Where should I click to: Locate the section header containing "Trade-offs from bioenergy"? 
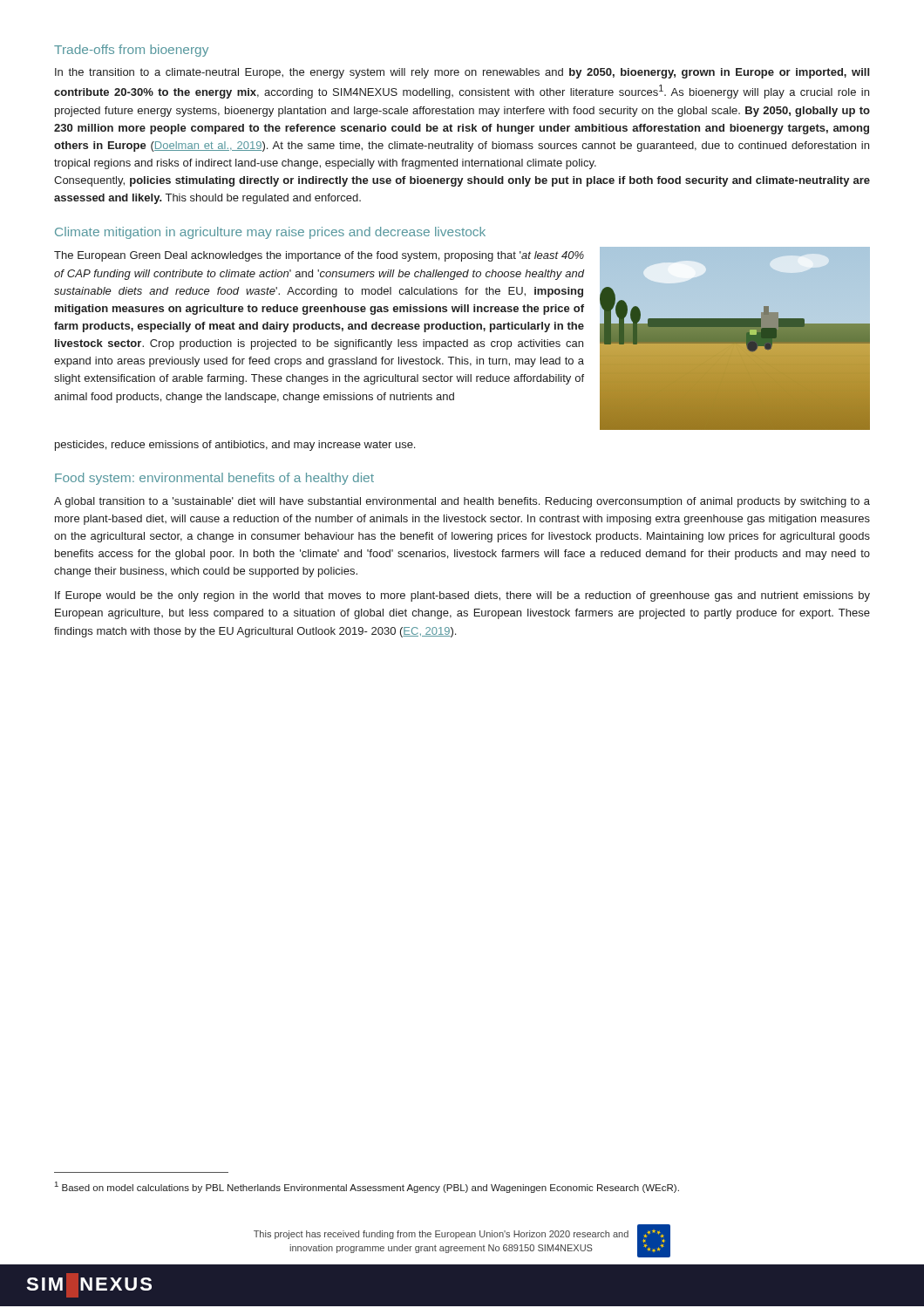click(131, 49)
